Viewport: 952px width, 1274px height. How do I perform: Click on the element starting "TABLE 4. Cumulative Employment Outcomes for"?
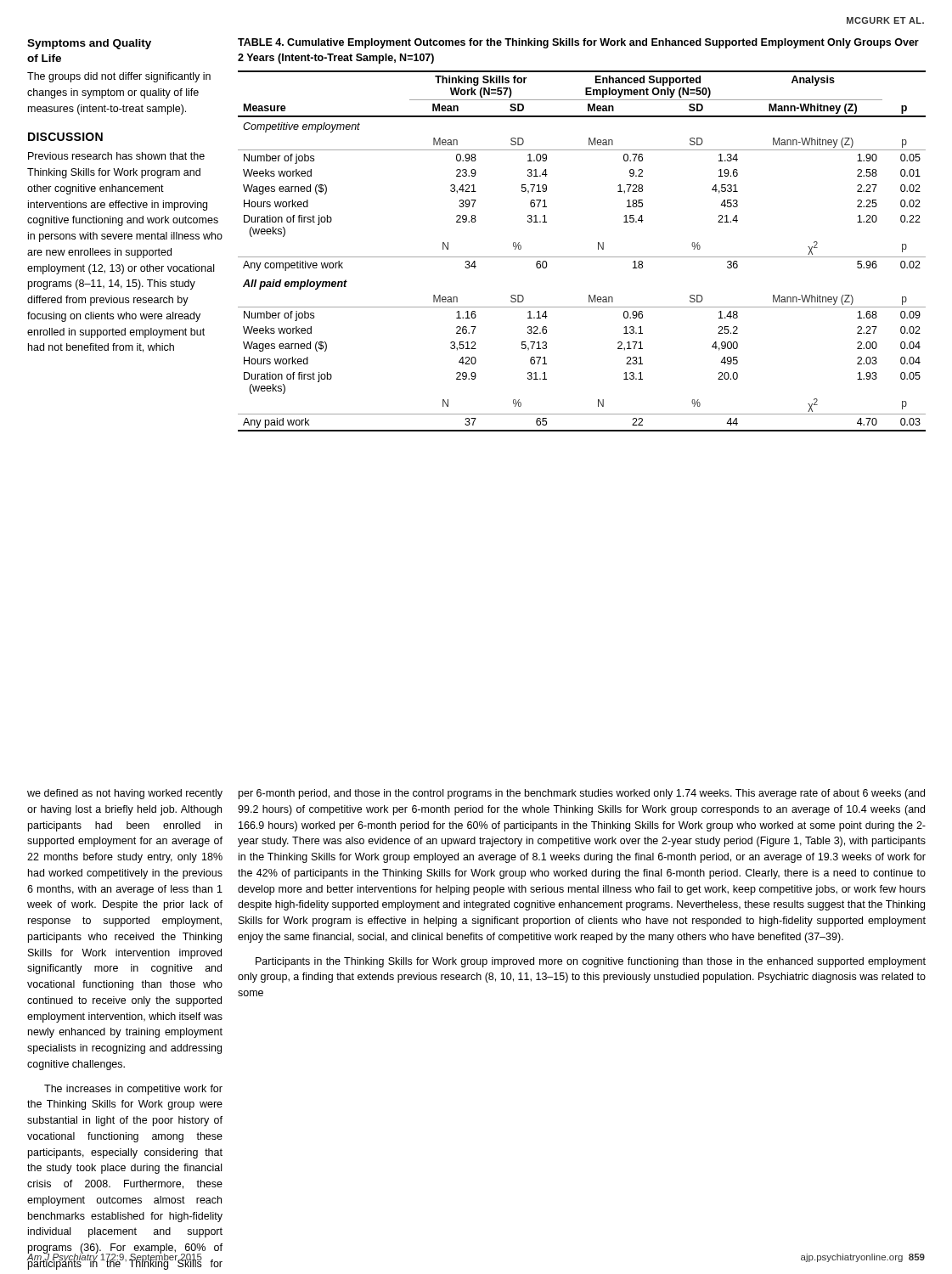click(x=578, y=50)
